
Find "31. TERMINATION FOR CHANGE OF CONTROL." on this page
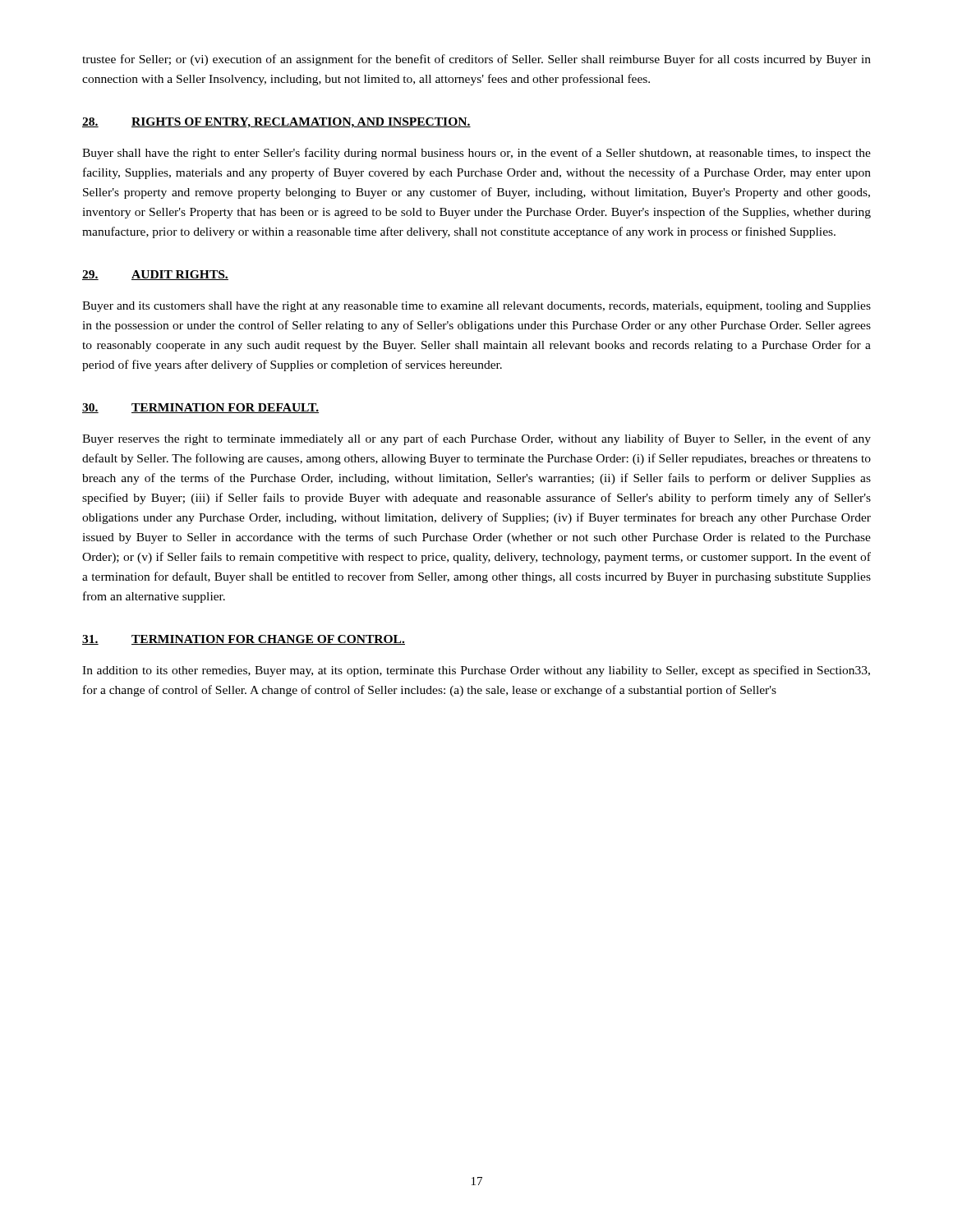tap(244, 639)
